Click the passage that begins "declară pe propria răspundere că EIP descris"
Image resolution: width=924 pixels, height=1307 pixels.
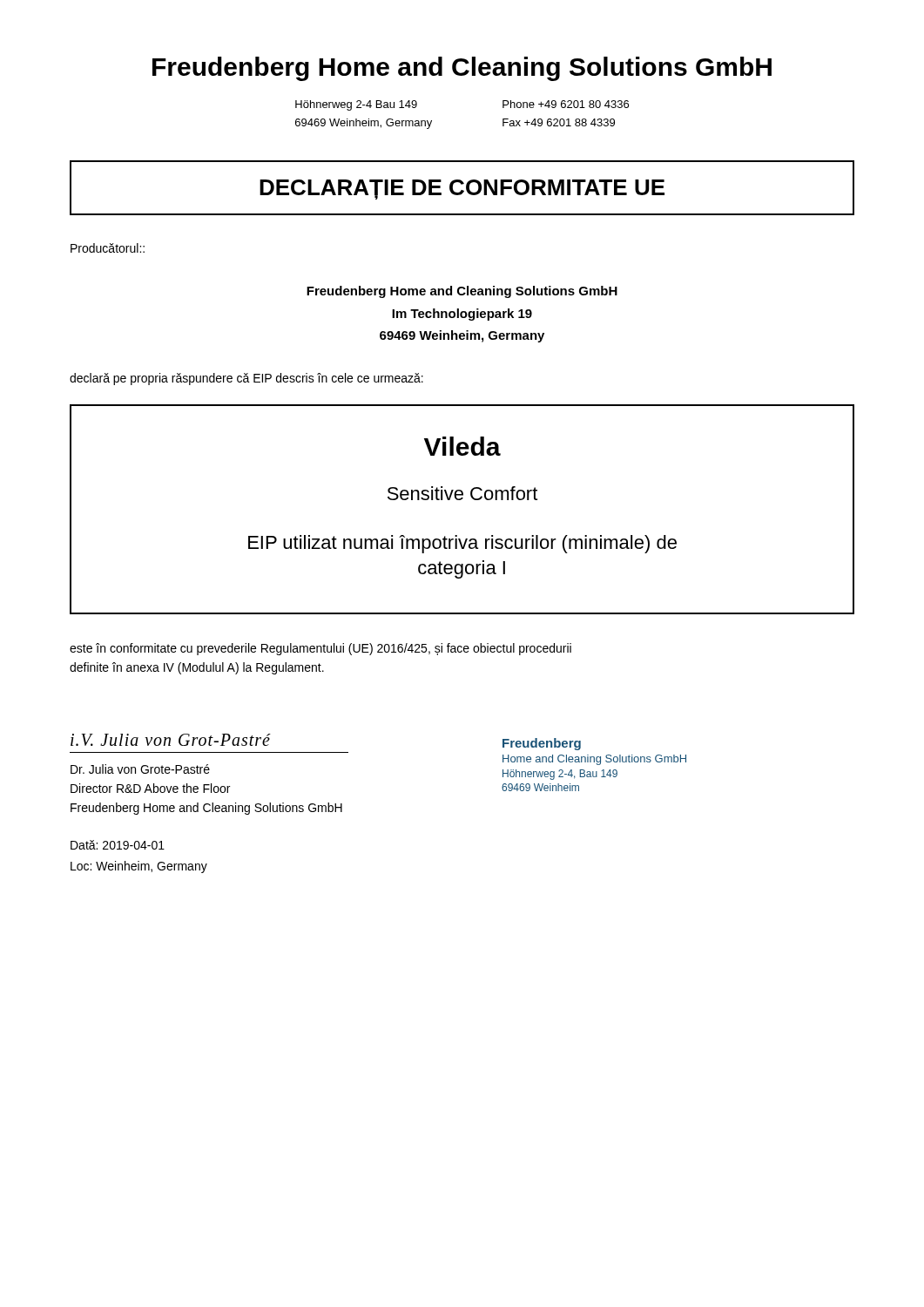coord(247,378)
